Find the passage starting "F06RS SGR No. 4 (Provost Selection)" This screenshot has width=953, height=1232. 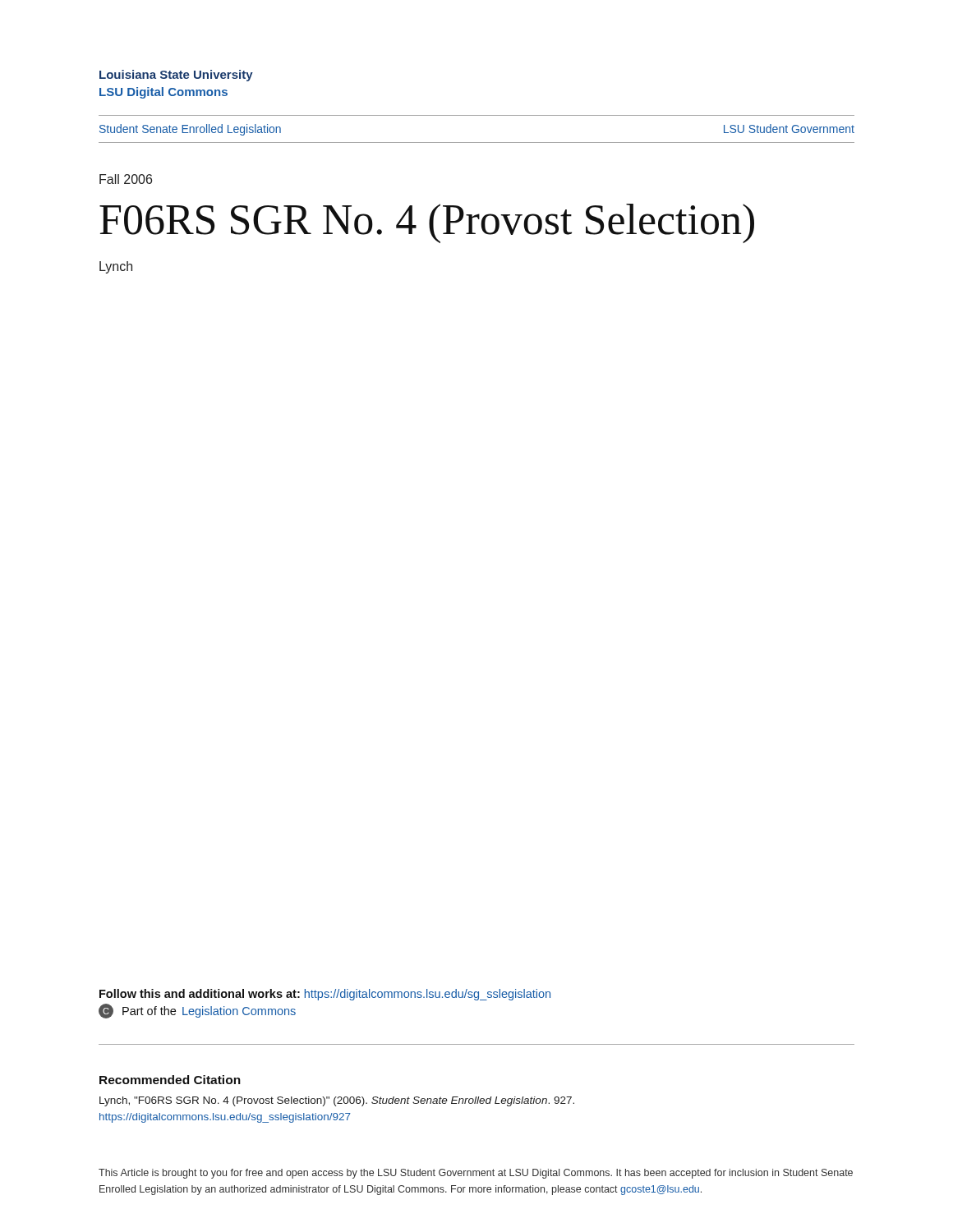(427, 220)
